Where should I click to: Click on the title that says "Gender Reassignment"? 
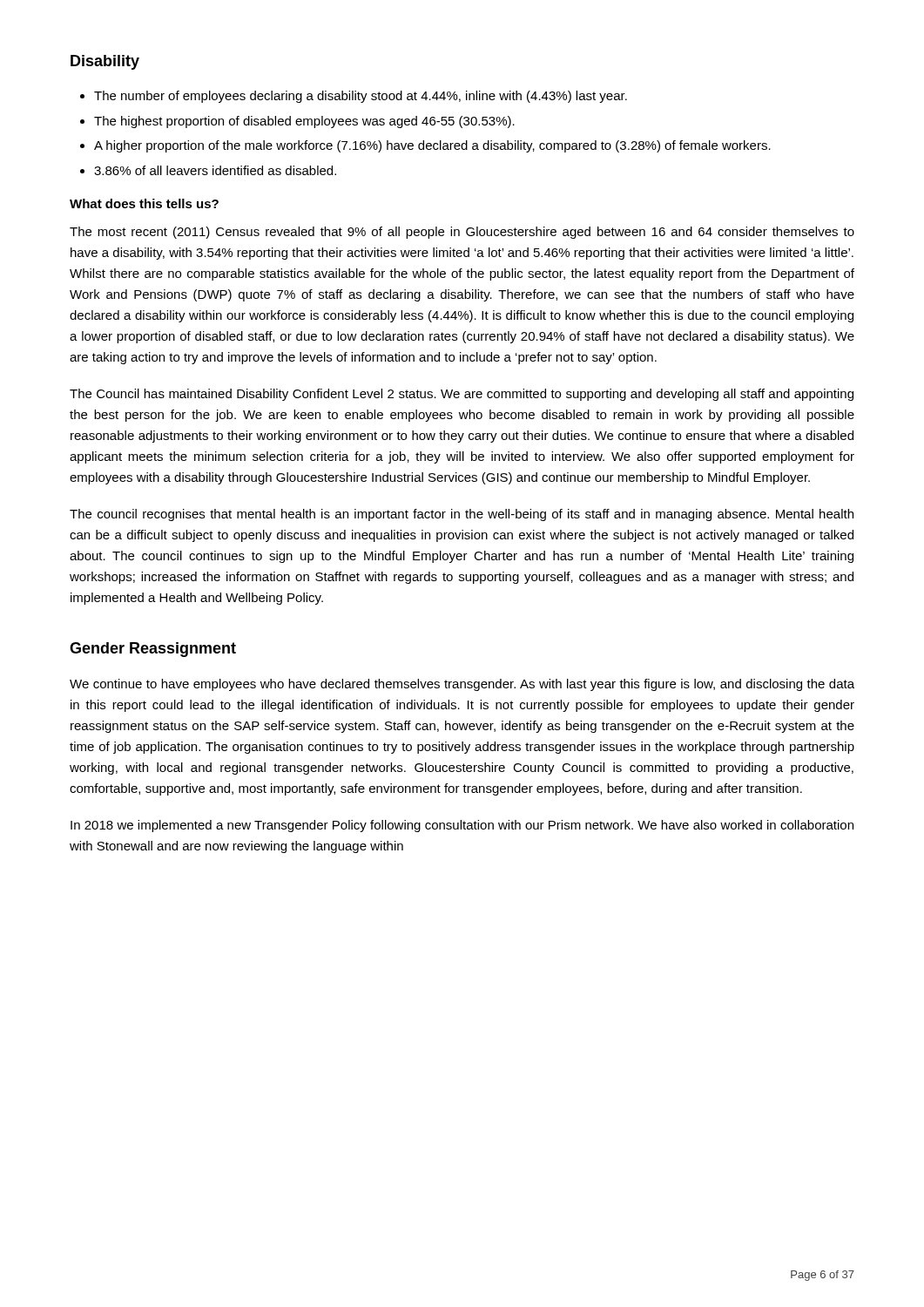153,648
